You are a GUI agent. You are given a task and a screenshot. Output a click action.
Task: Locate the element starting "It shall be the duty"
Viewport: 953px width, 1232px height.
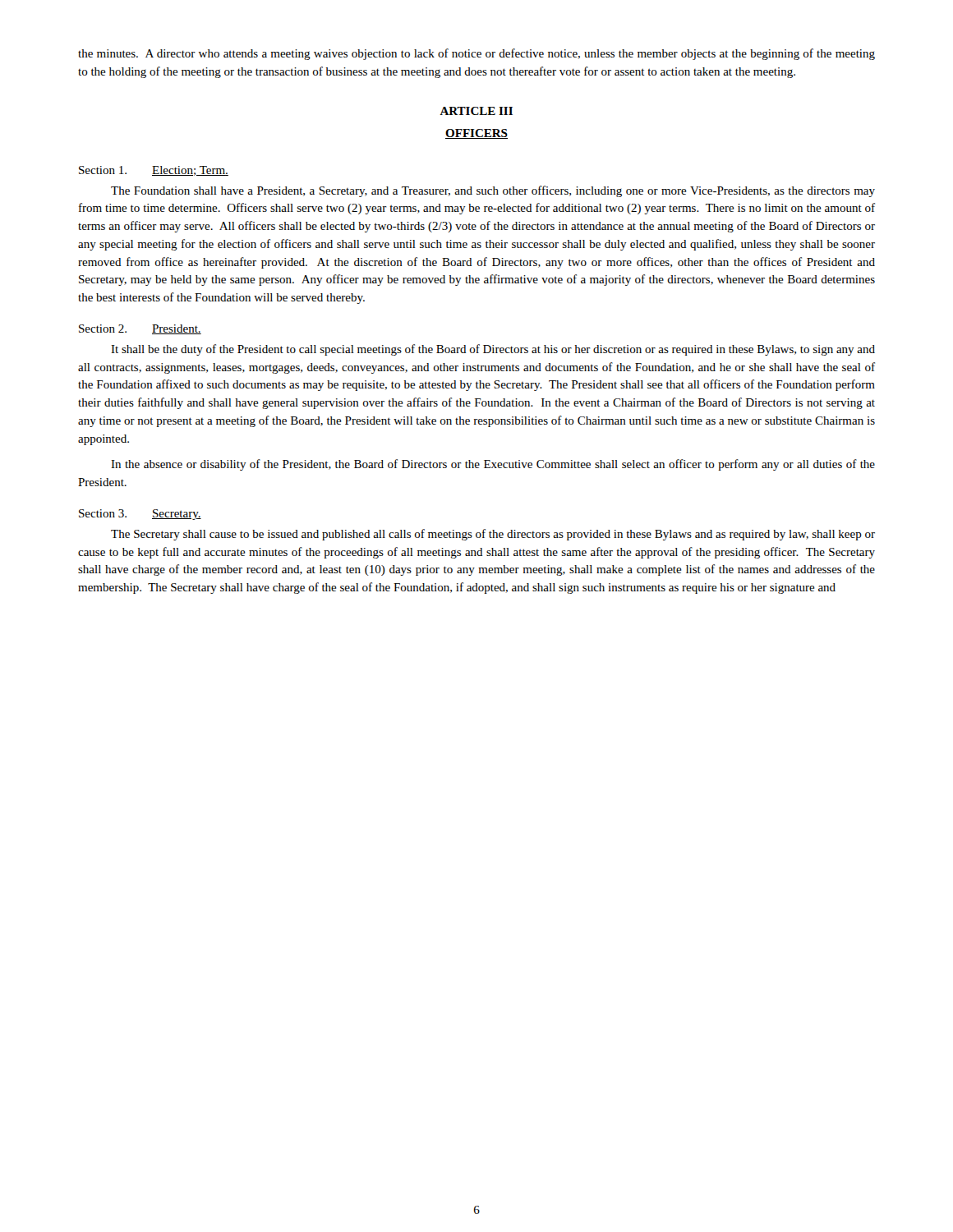476,394
